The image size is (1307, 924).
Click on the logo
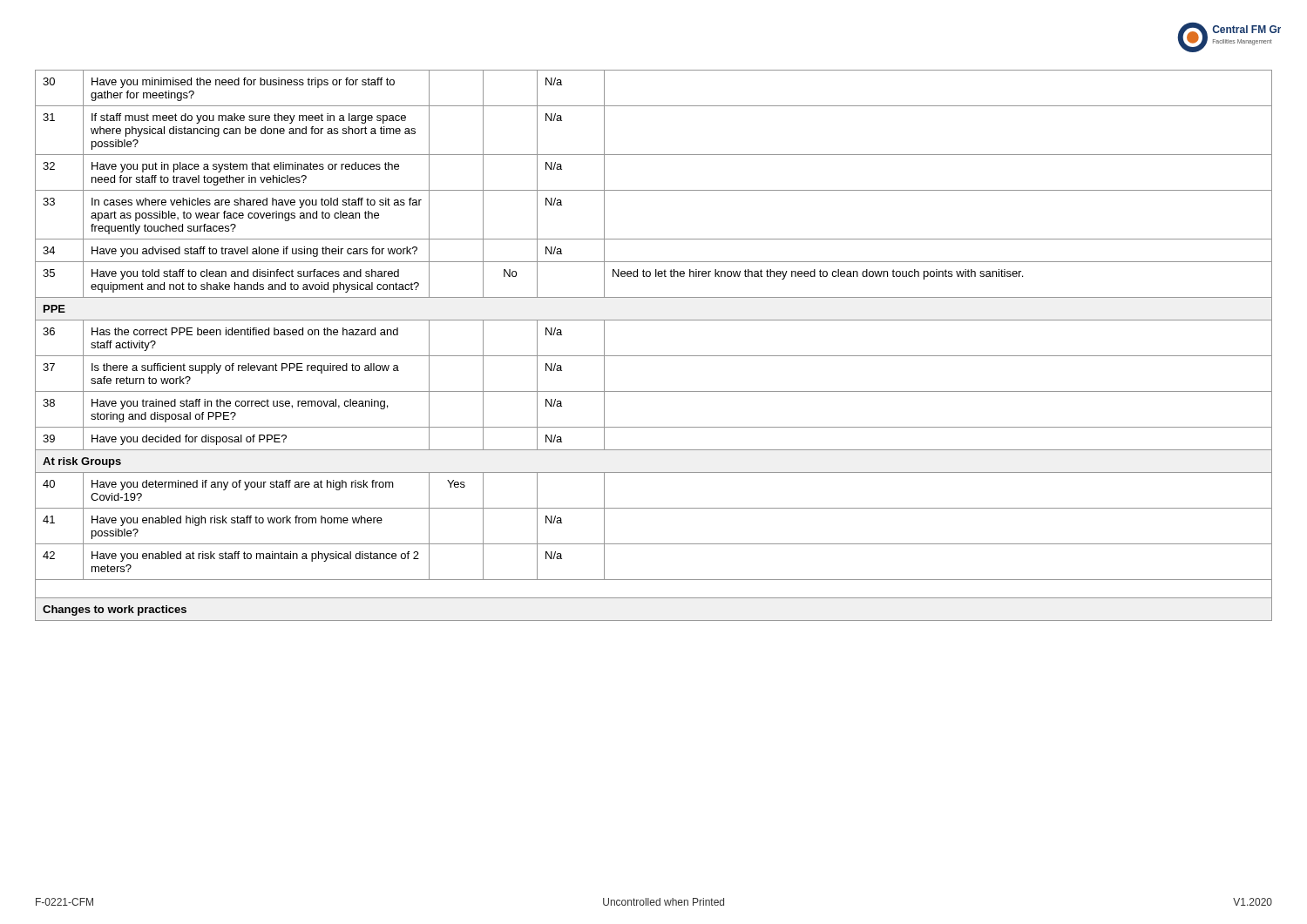1229,41
